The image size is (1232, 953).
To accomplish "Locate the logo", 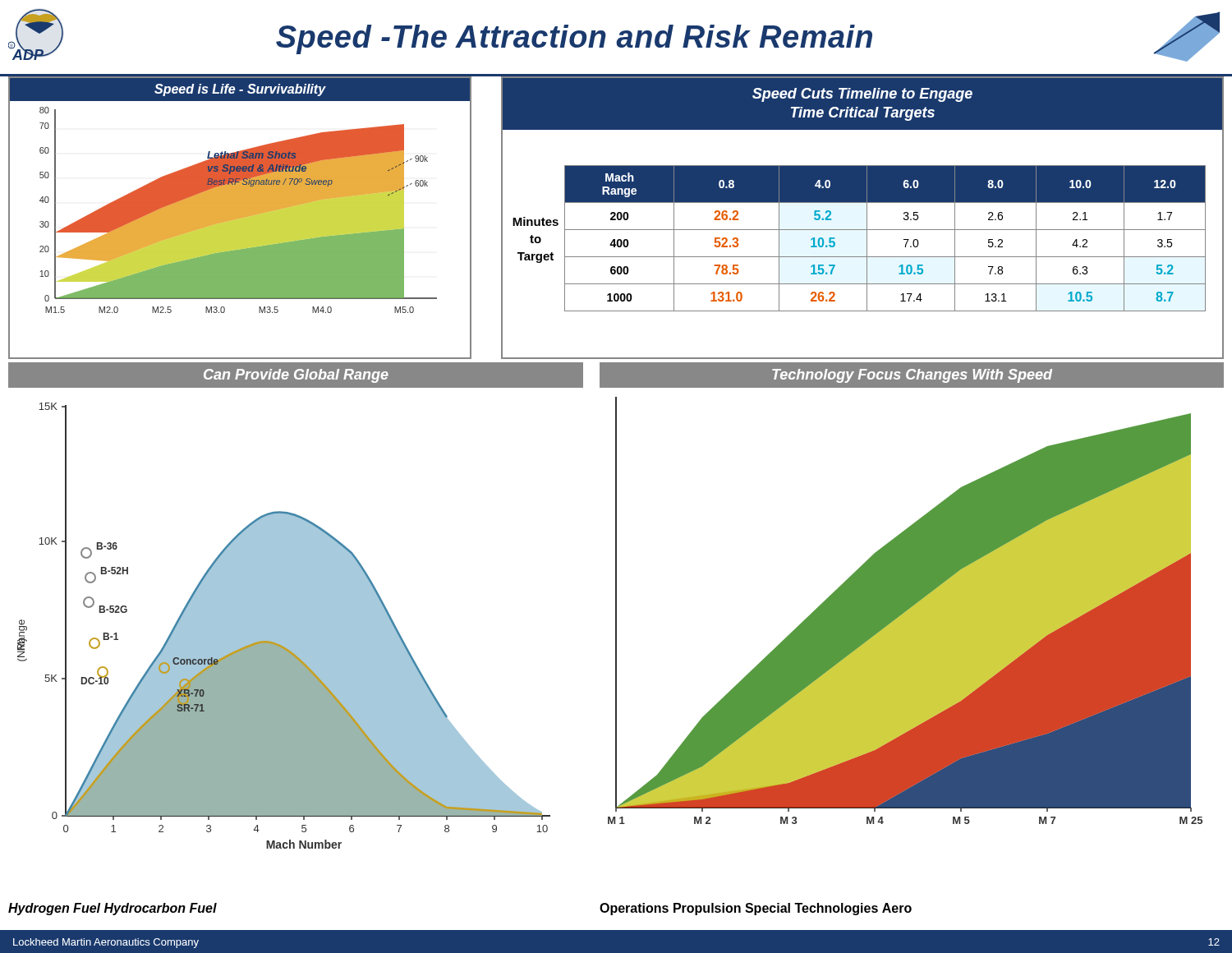I will pyautogui.click(x=53, y=36).
